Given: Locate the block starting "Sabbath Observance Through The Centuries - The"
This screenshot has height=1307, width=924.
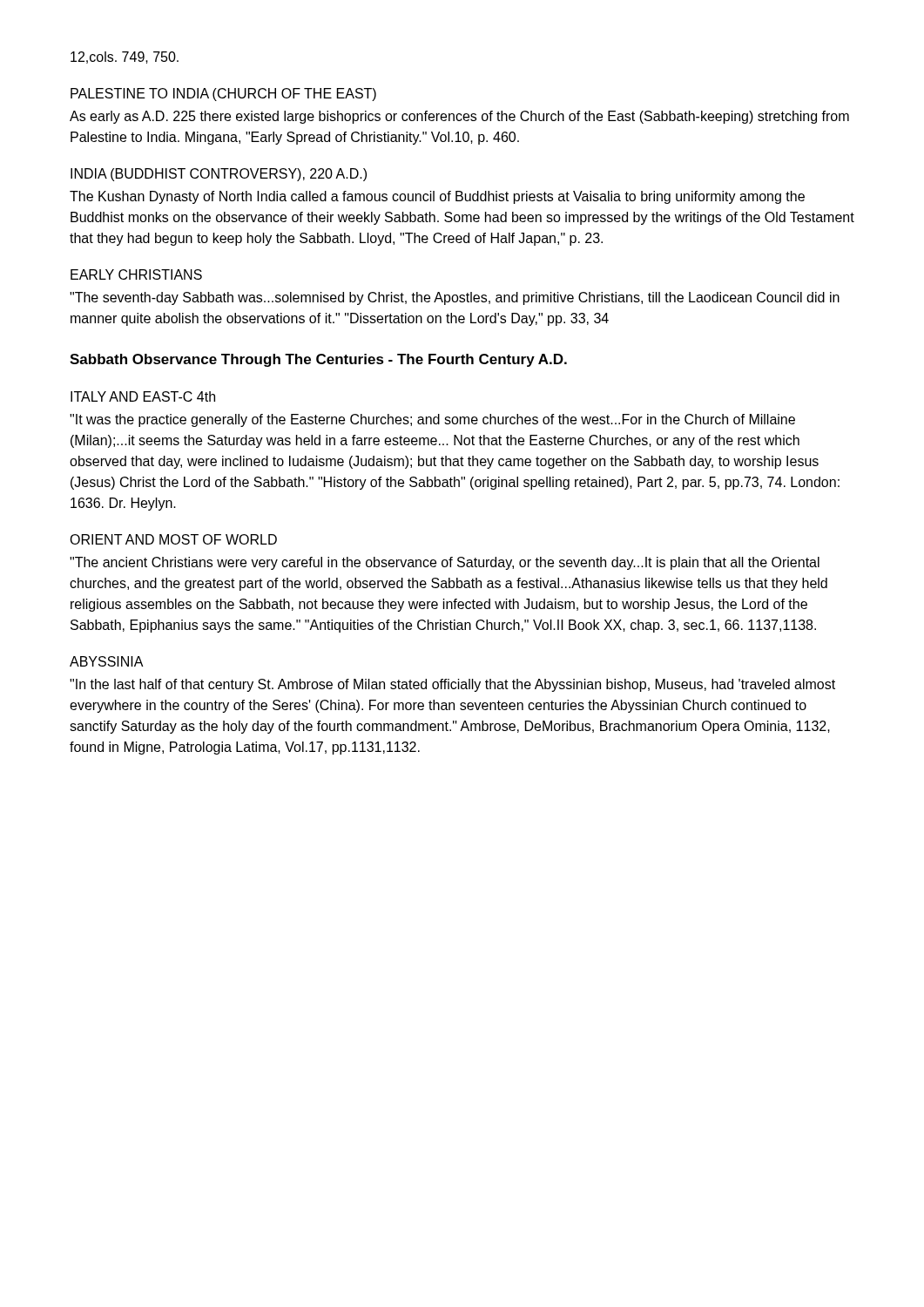Looking at the screenshot, I should (x=319, y=359).
